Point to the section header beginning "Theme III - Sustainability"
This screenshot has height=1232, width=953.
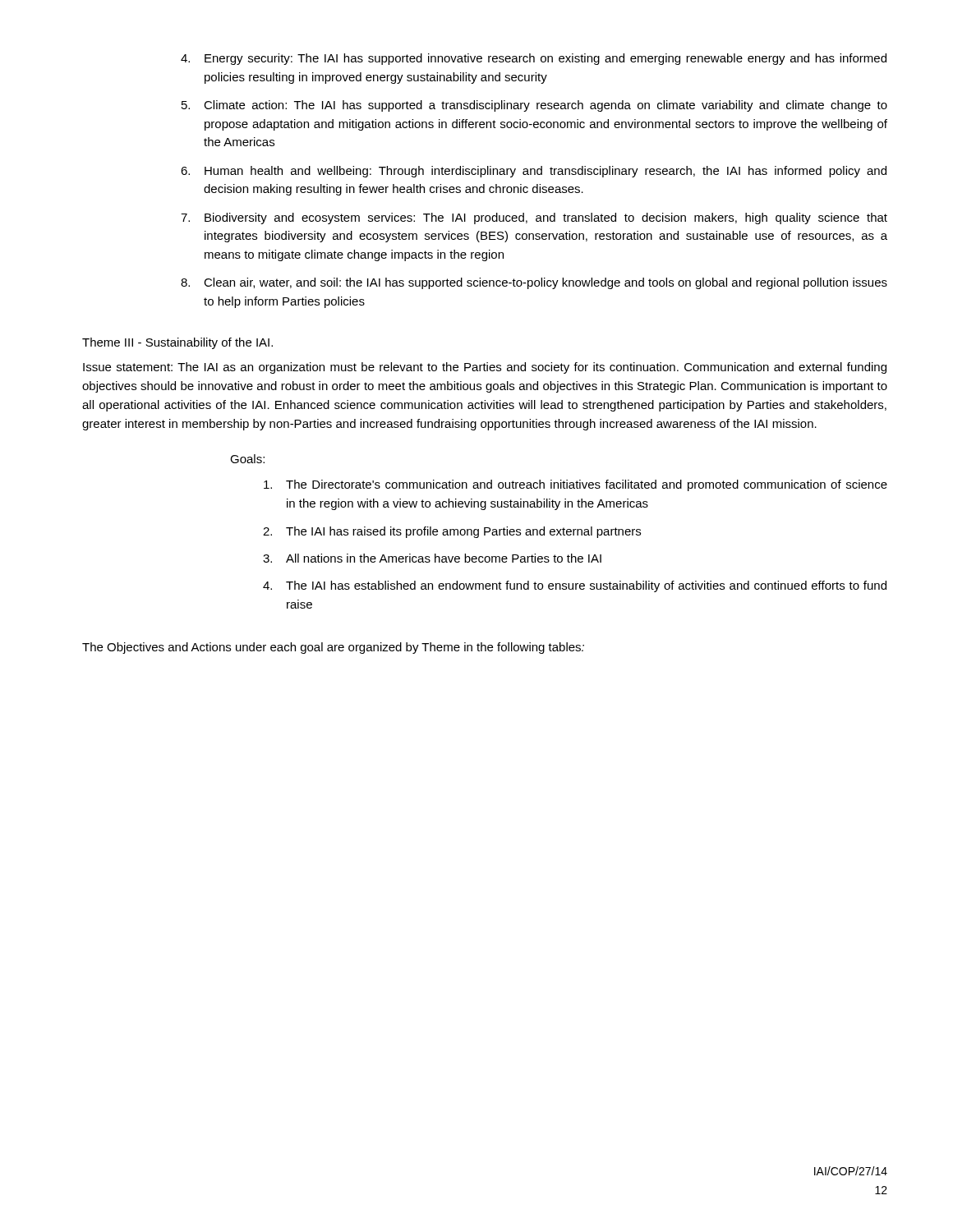point(178,342)
